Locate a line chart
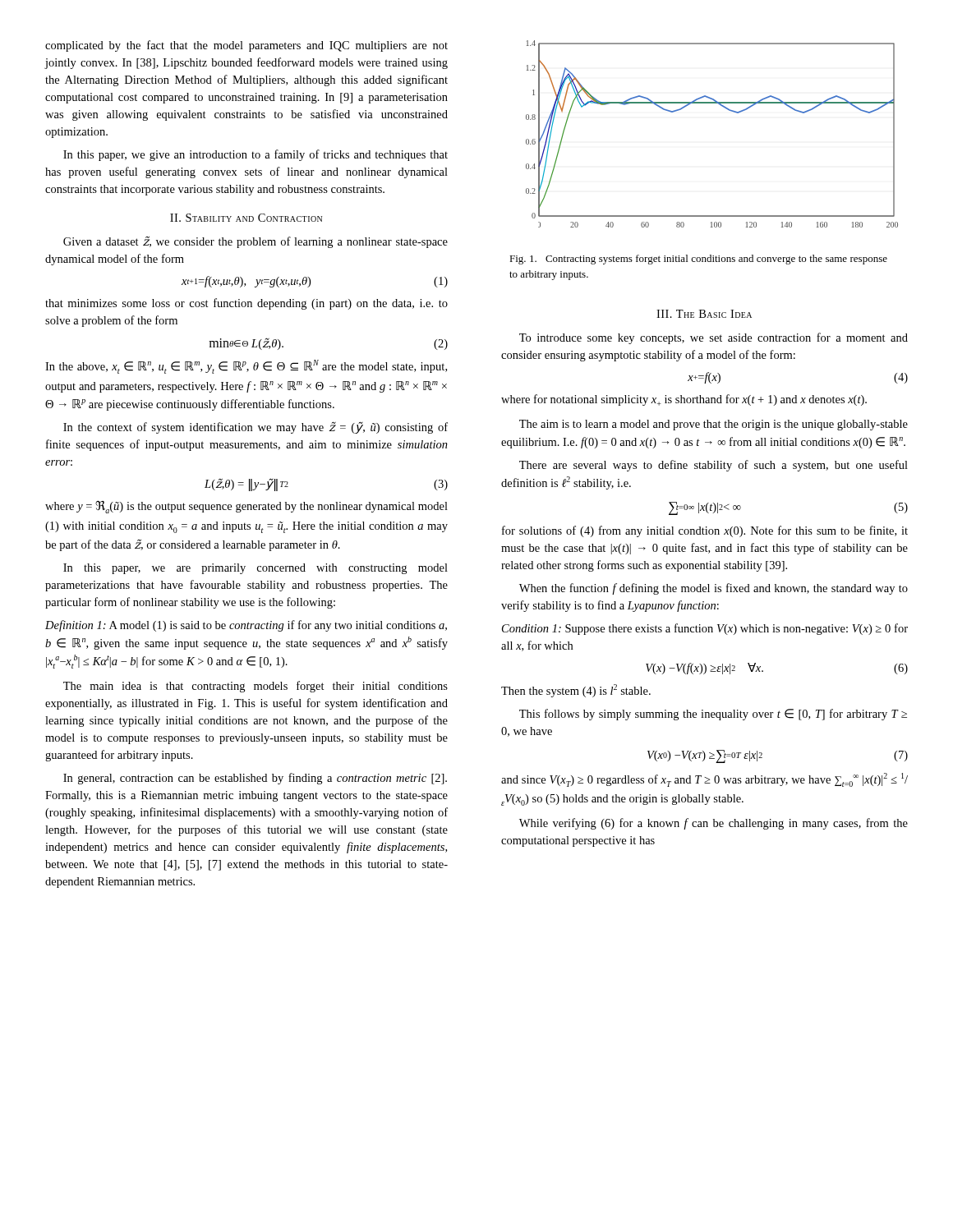This screenshot has height=1232, width=953. (x=705, y=142)
